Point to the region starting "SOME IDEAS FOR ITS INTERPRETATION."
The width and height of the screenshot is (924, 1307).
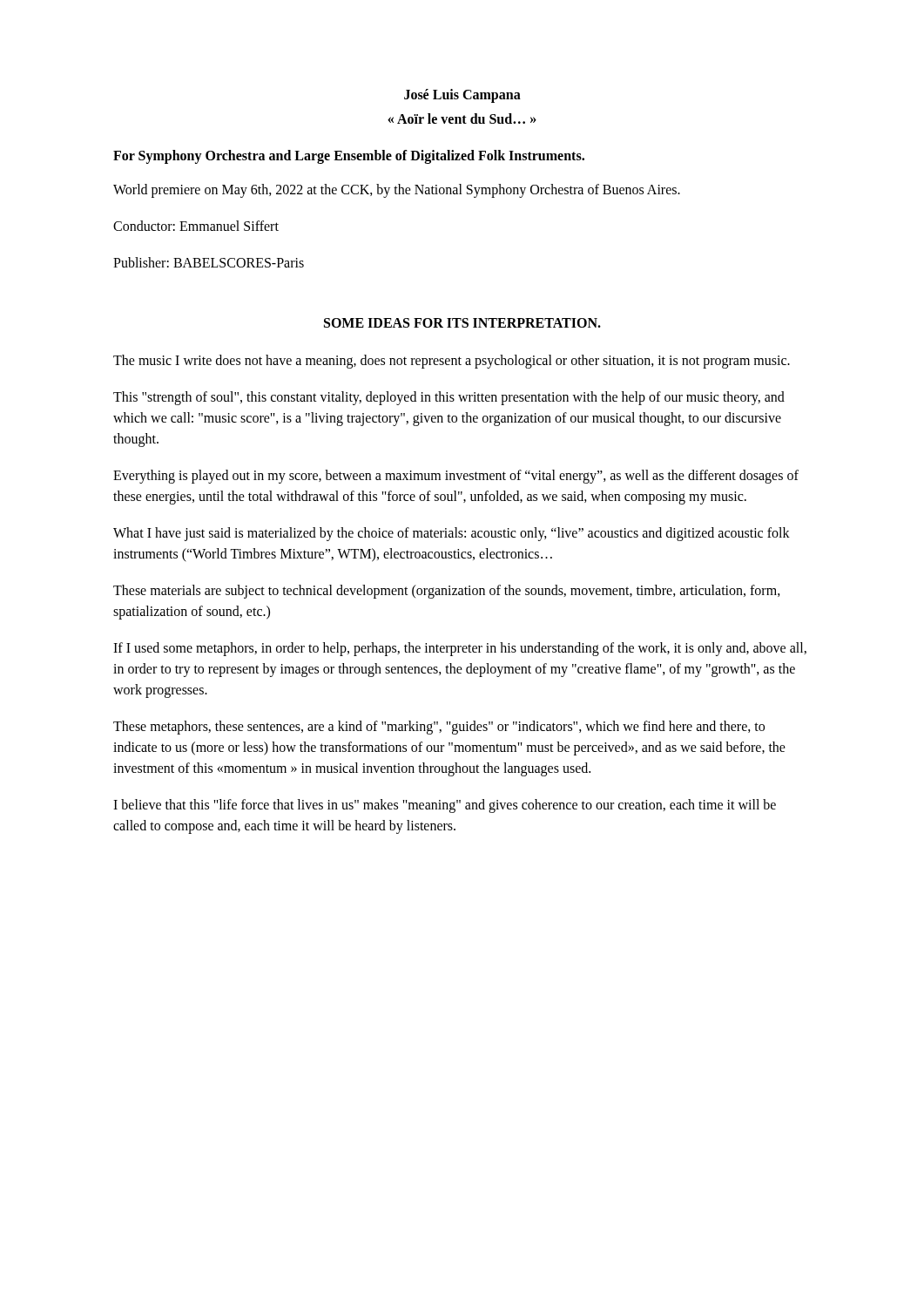[x=462, y=323]
